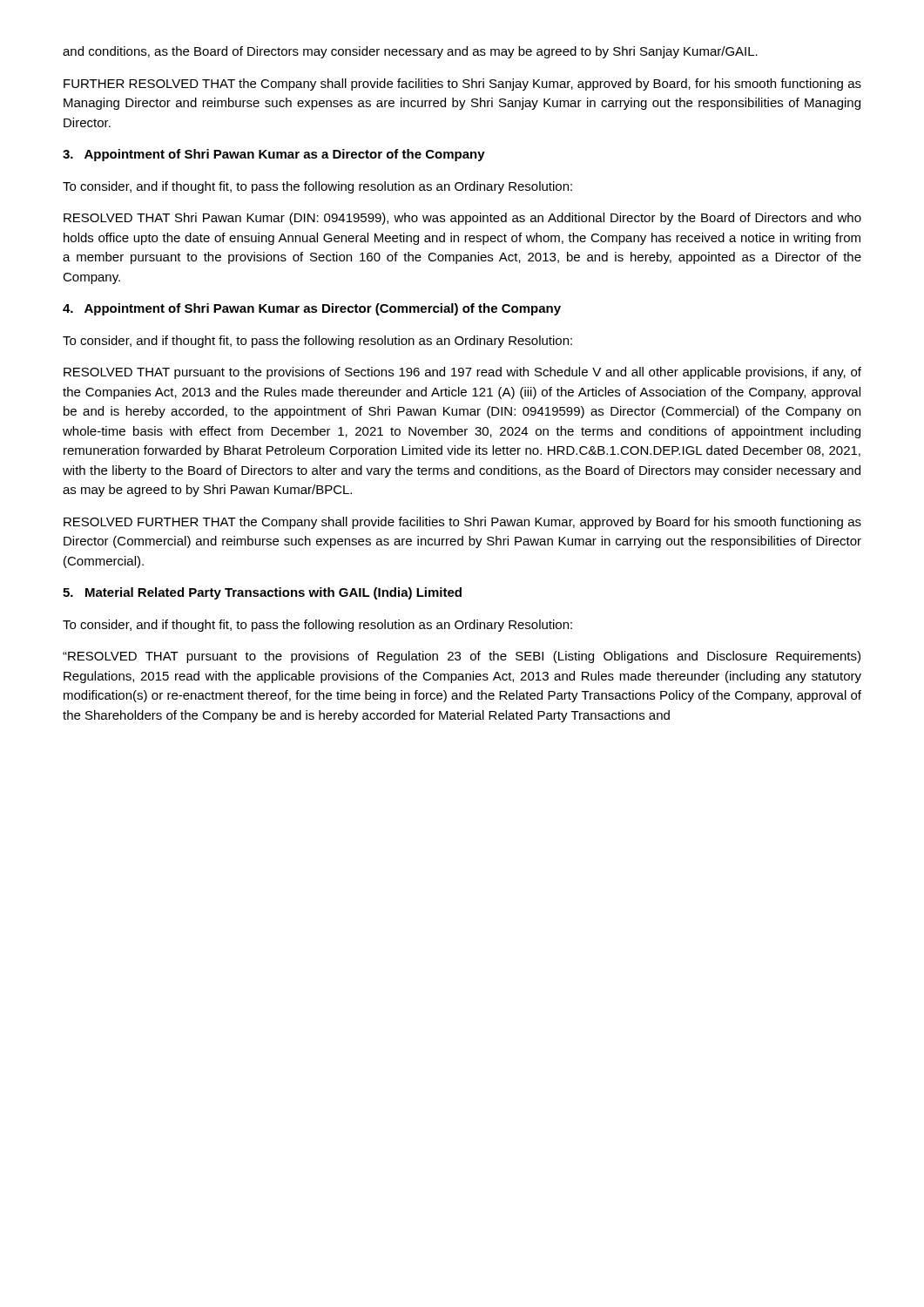Point to the text block starting "3. Appointment of Shri Pawan"
This screenshot has height=1307, width=924.
pos(274,154)
